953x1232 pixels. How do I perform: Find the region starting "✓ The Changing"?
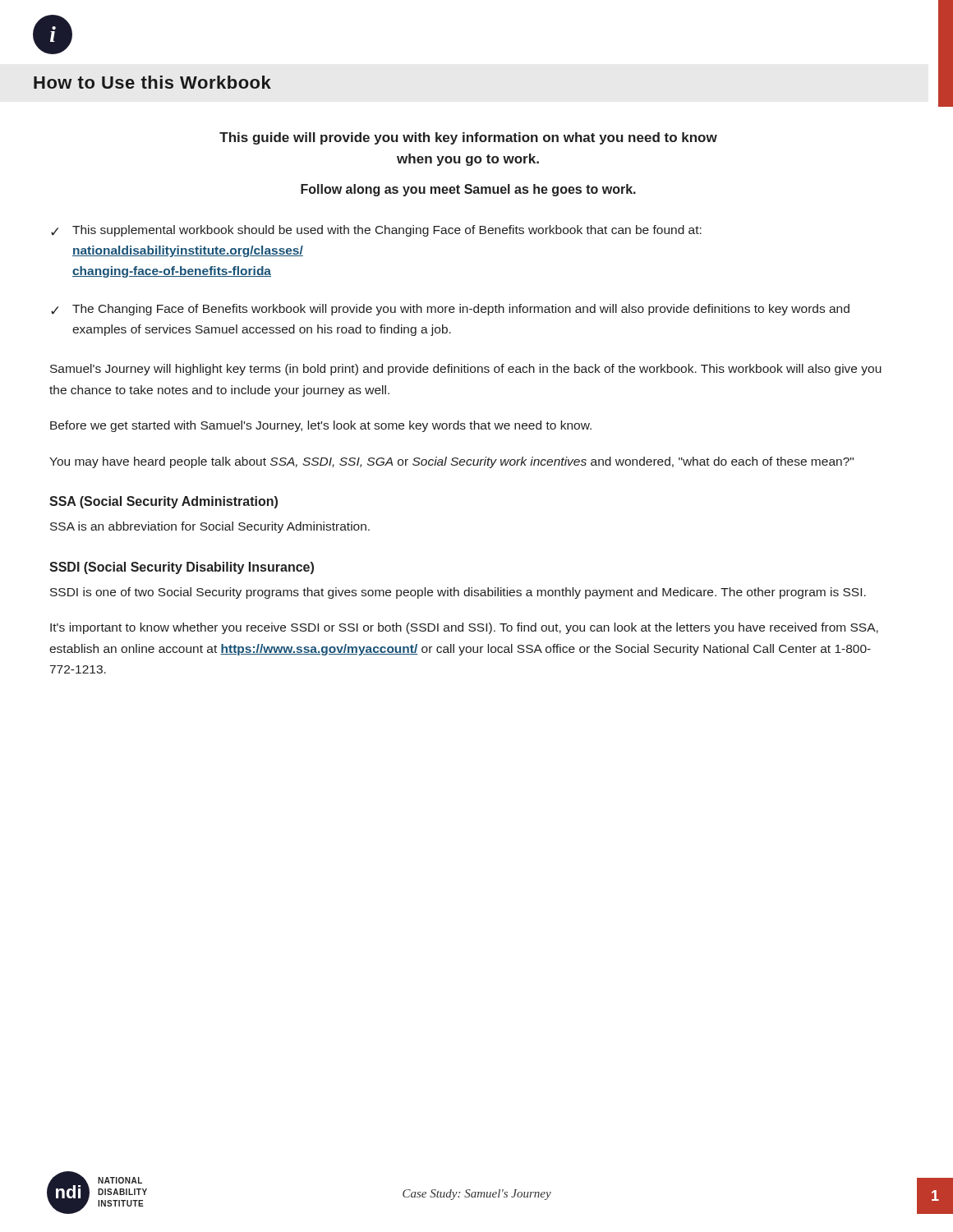point(468,320)
